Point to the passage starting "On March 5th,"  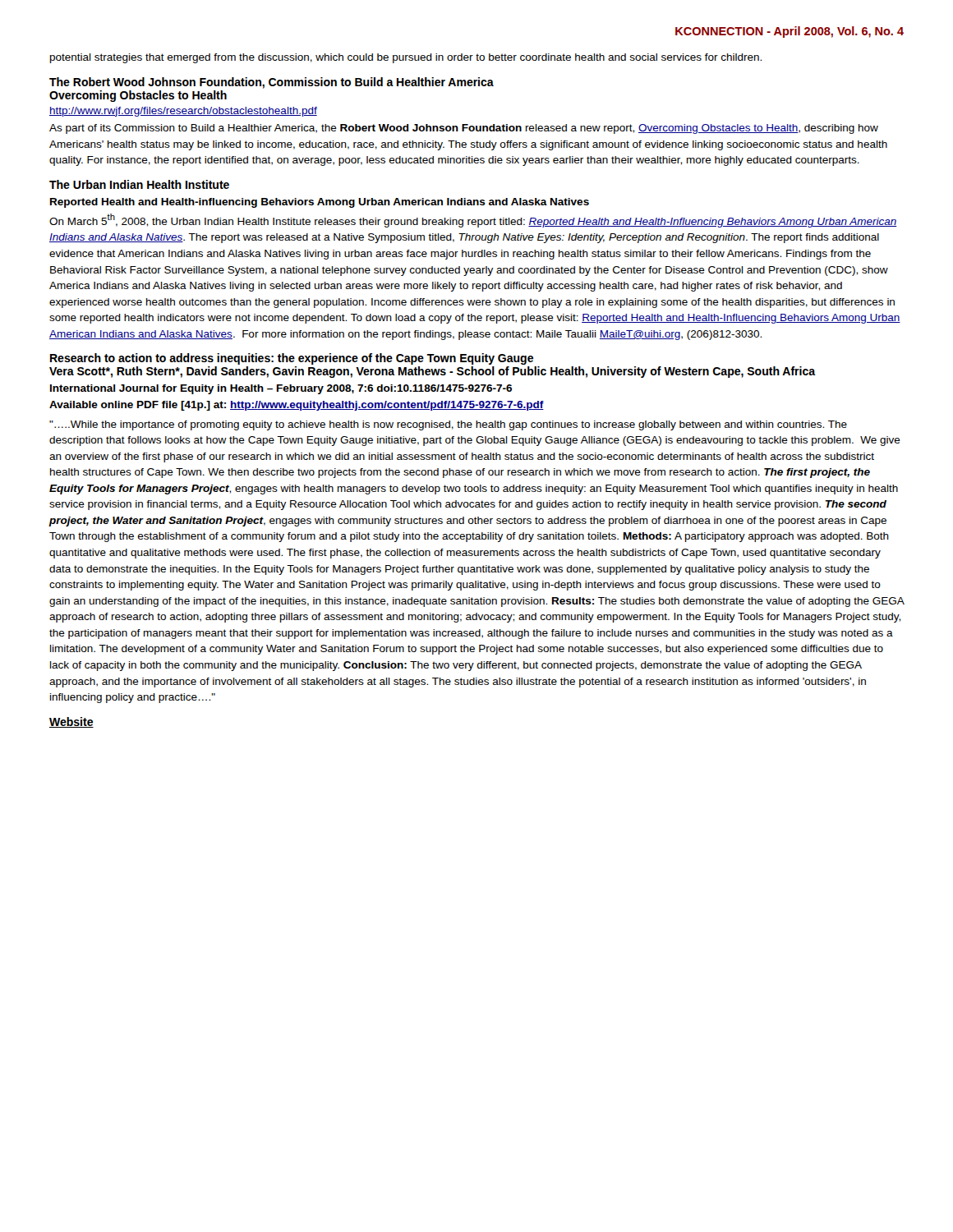click(475, 276)
